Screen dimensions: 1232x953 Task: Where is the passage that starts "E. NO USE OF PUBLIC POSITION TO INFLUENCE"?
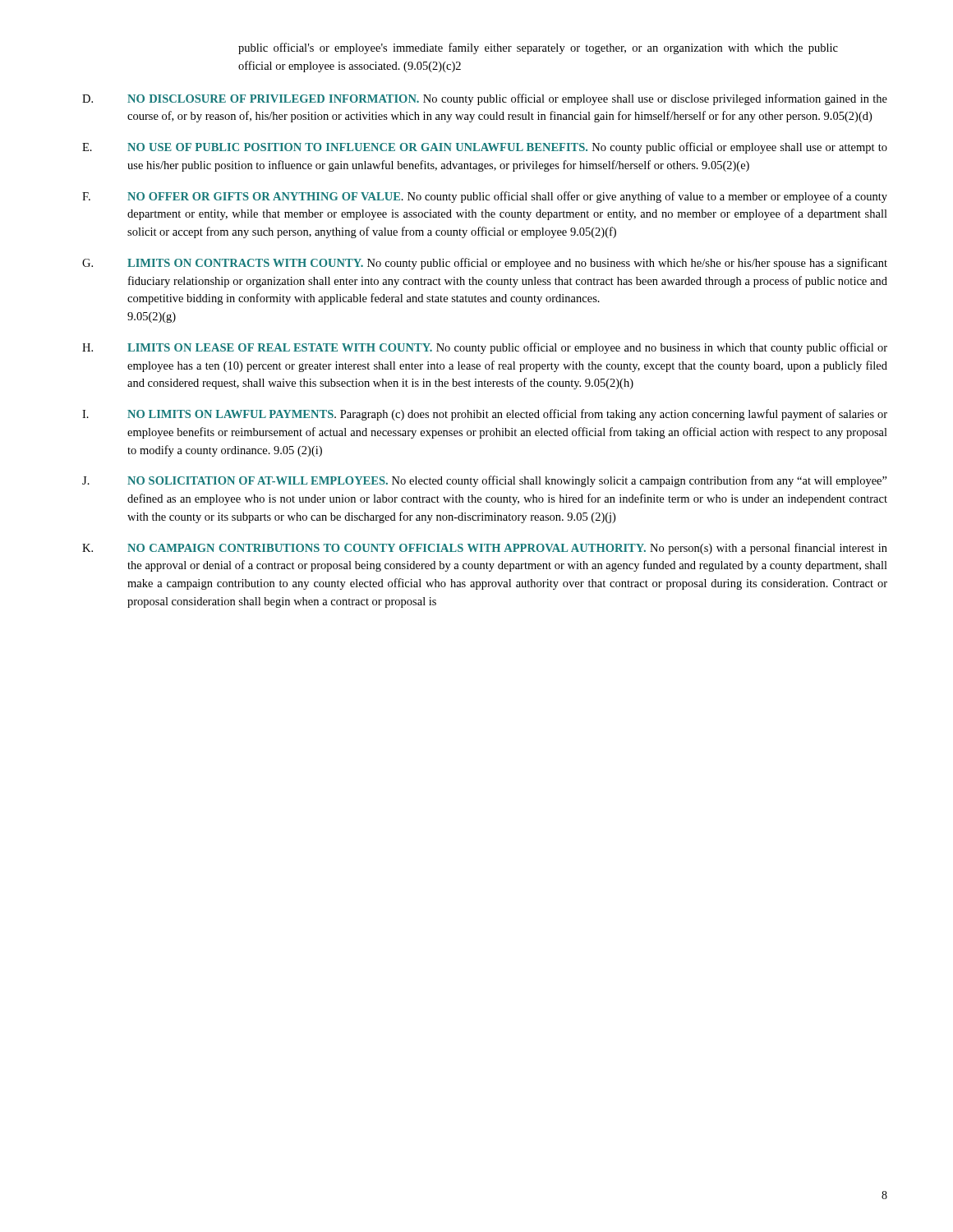[485, 157]
